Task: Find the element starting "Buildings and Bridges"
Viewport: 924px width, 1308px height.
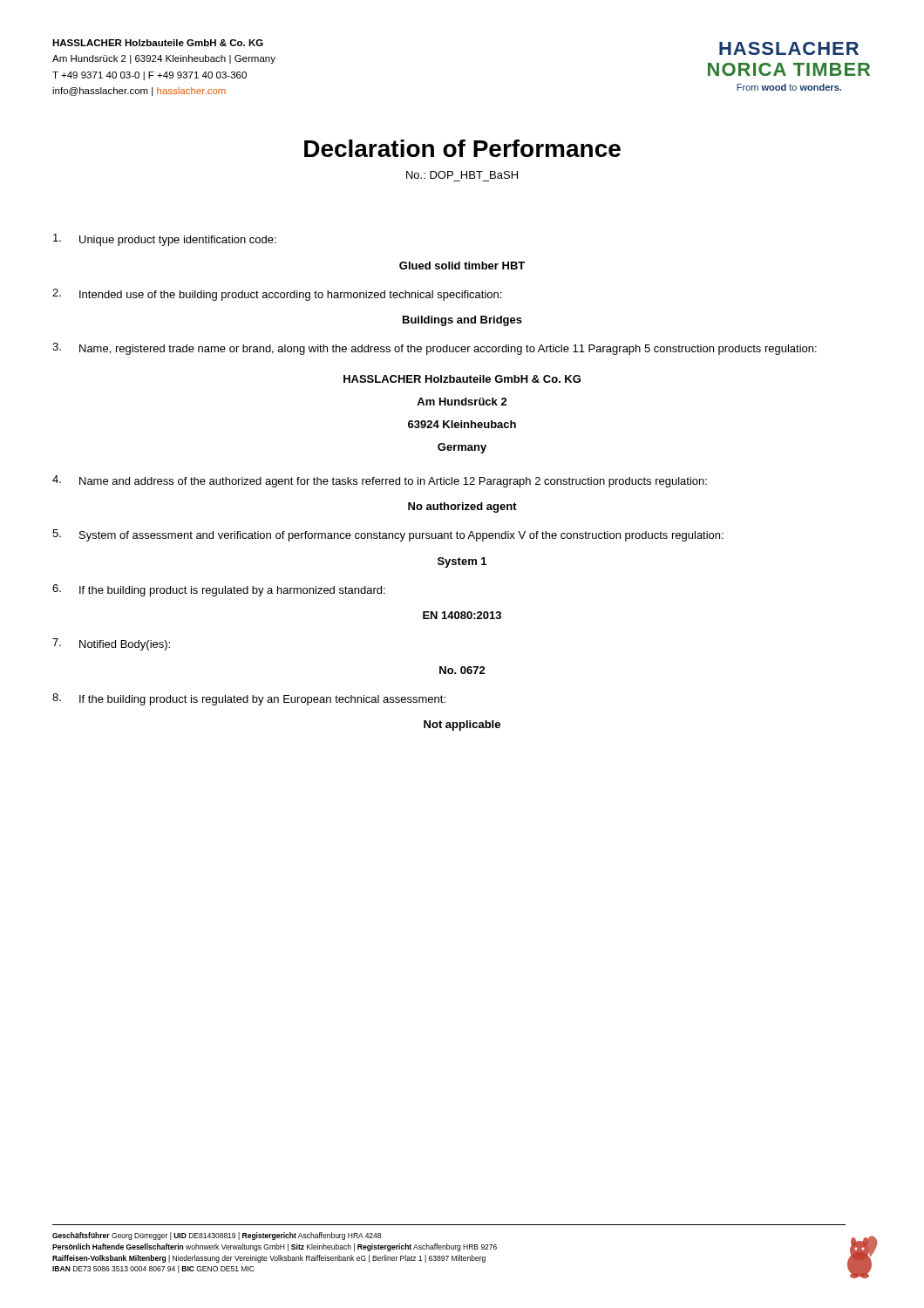Action: [462, 320]
